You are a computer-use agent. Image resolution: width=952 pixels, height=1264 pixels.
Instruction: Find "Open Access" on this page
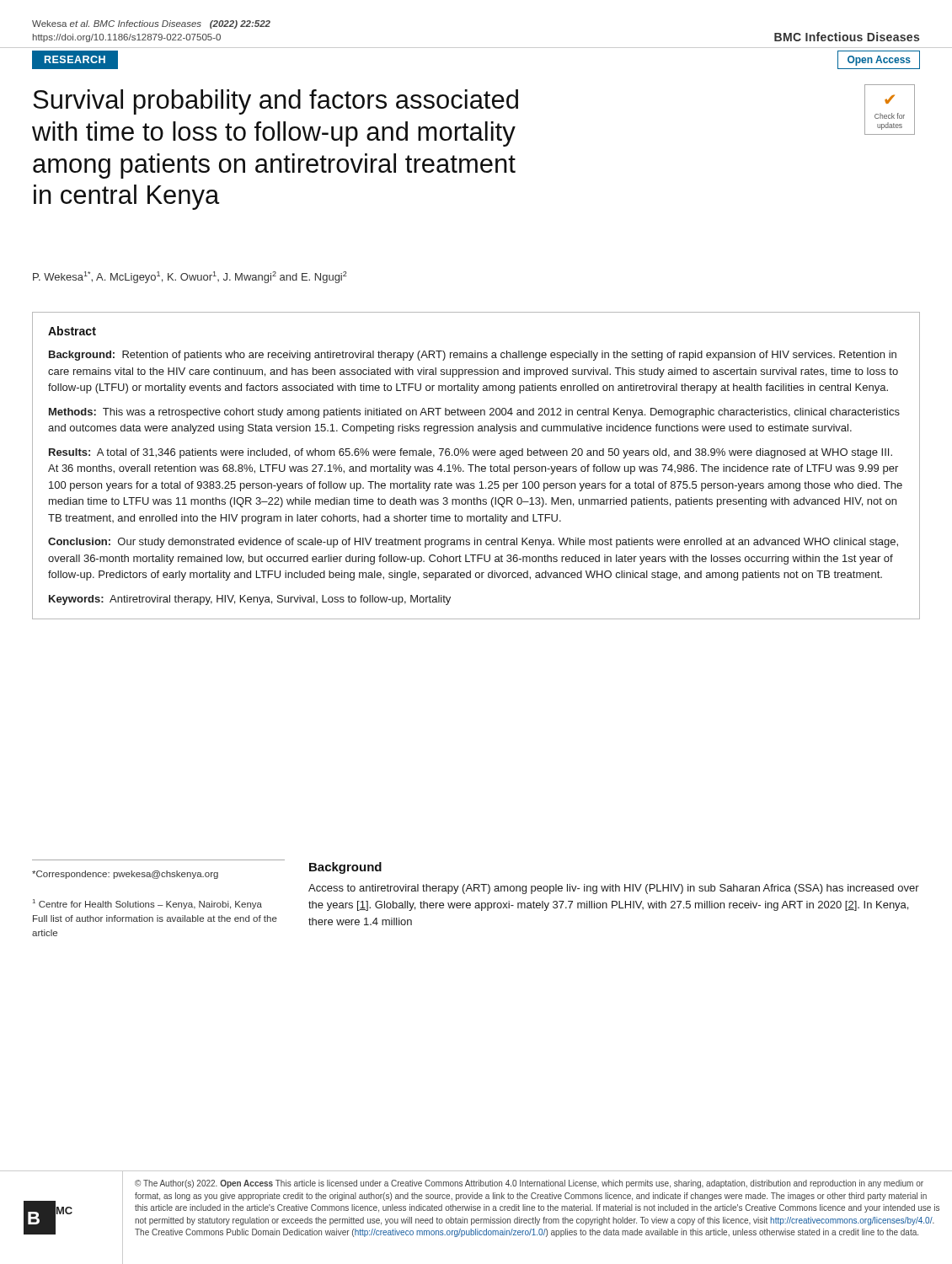click(879, 60)
